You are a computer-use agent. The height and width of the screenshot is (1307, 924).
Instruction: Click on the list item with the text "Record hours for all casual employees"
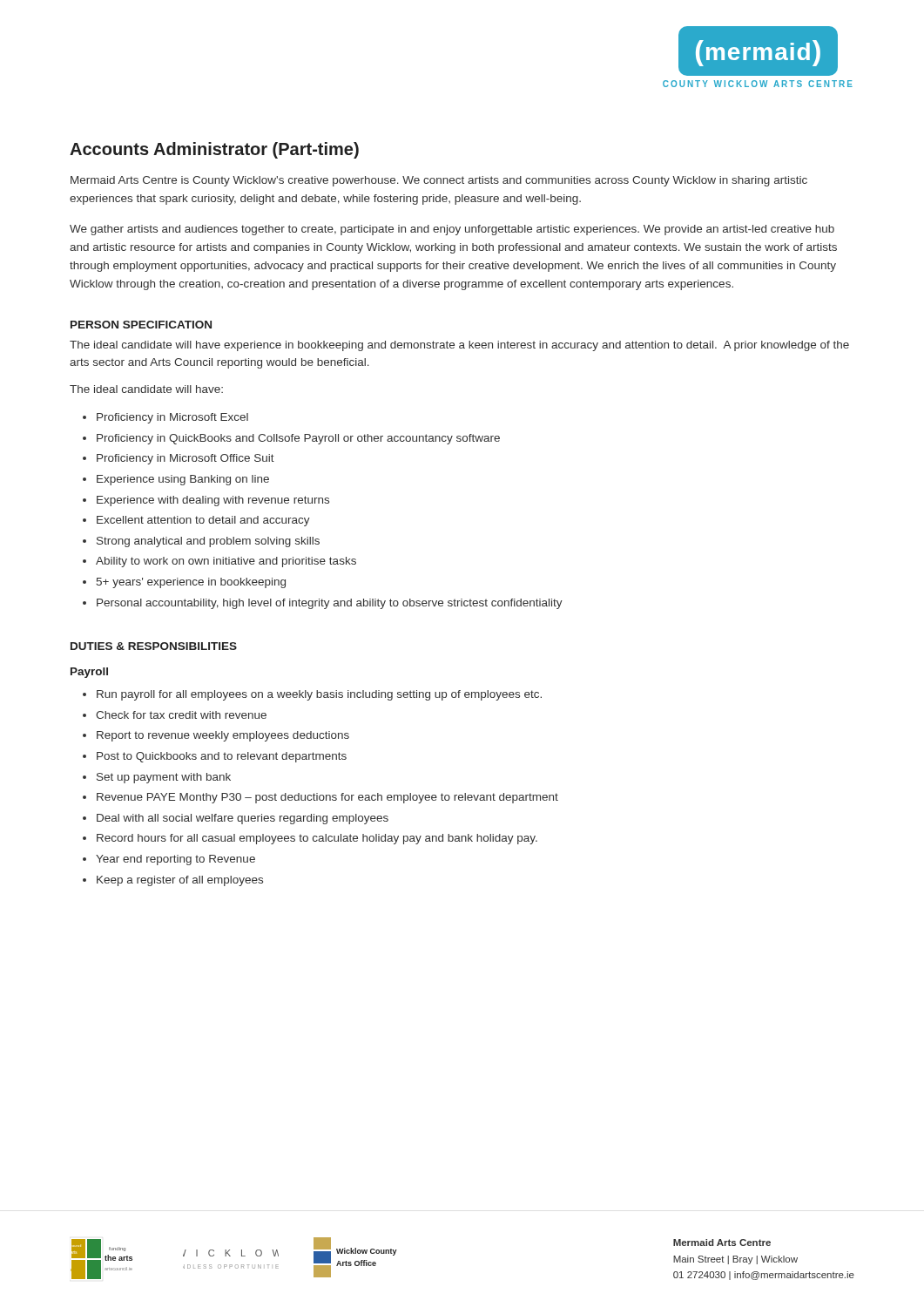click(x=475, y=838)
